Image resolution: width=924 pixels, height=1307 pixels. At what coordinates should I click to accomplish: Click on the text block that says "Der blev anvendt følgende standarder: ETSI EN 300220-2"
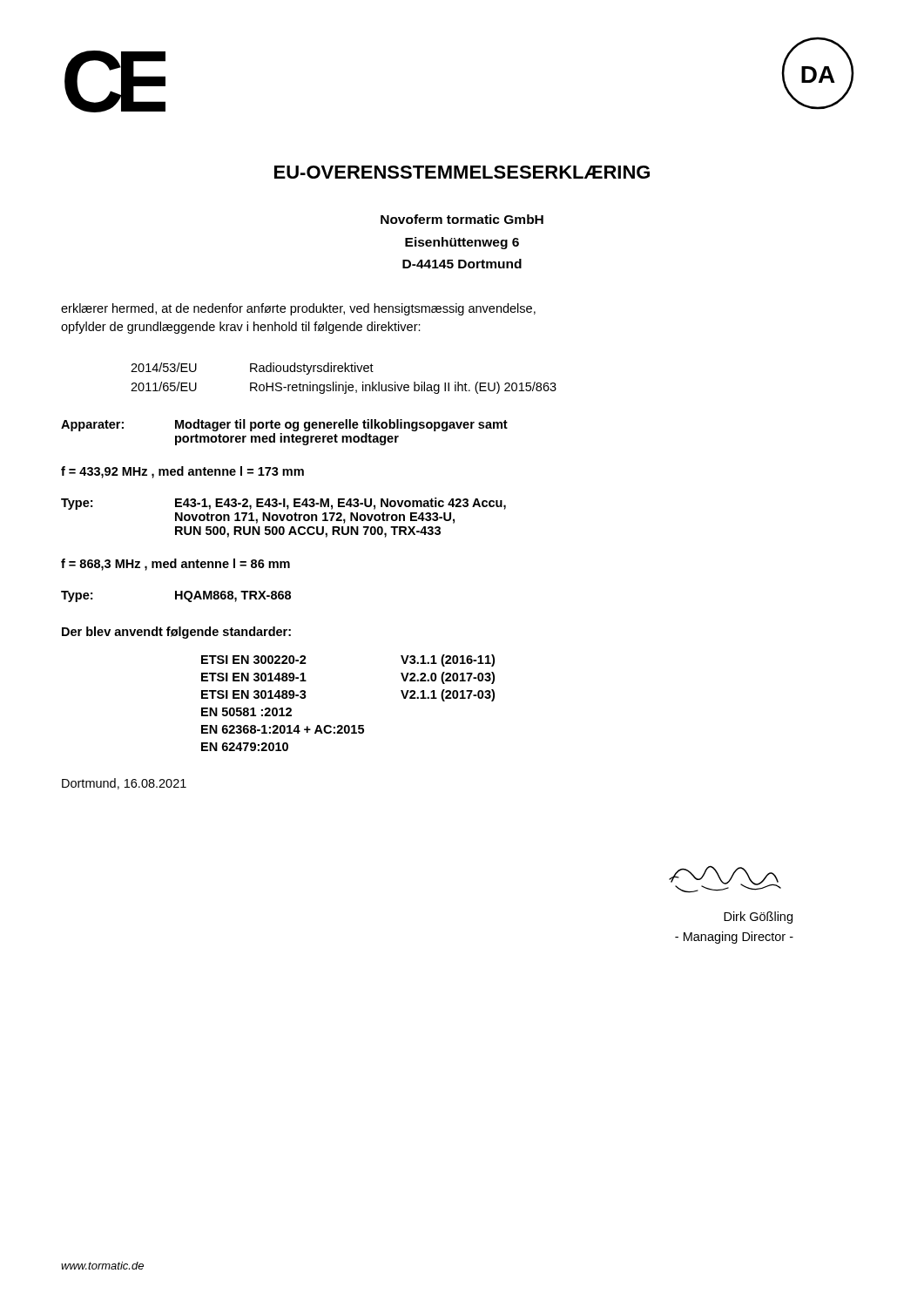tap(462, 690)
